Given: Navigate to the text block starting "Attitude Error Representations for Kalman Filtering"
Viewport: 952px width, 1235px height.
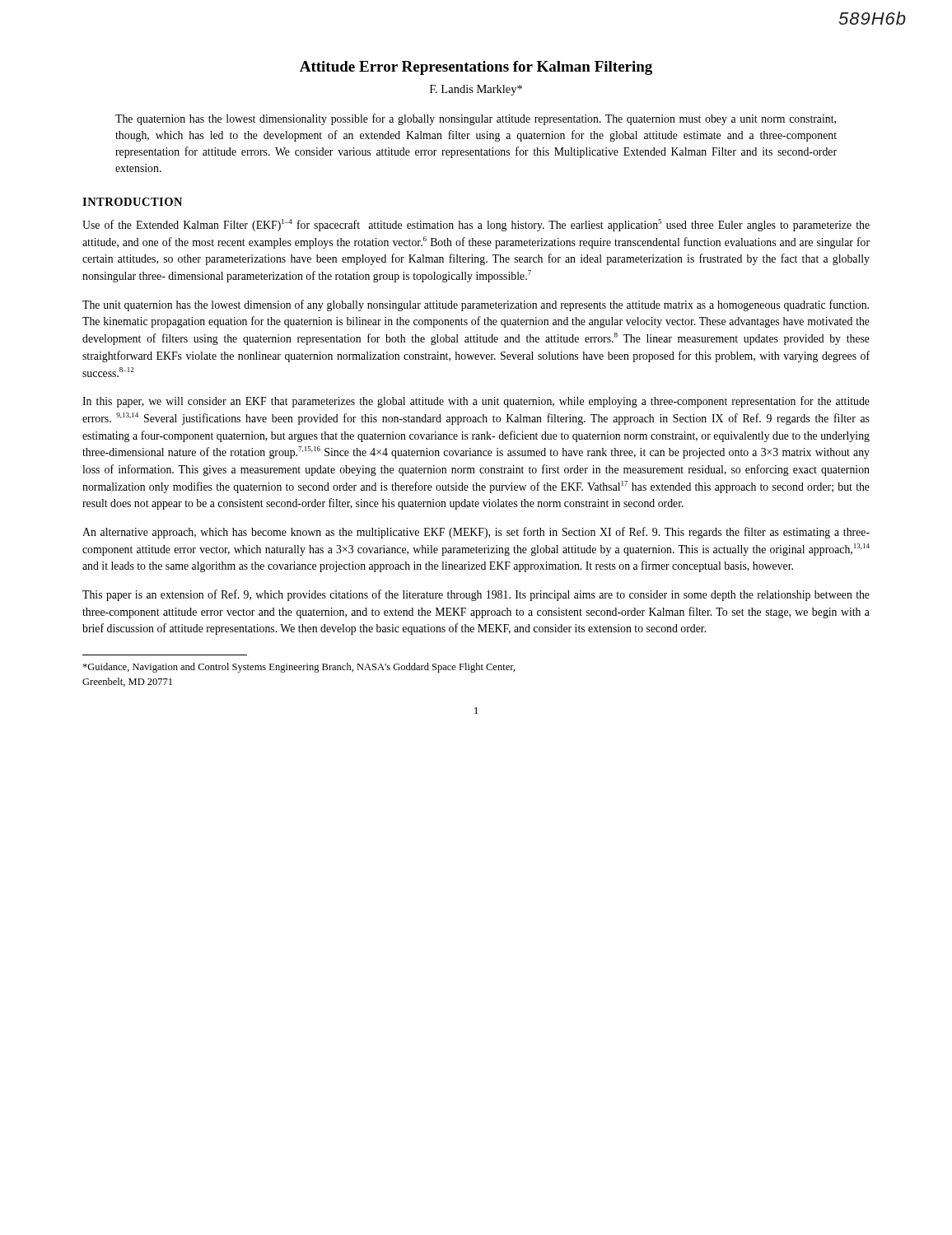Looking at the screenshot, I should [x=476, y=67].
